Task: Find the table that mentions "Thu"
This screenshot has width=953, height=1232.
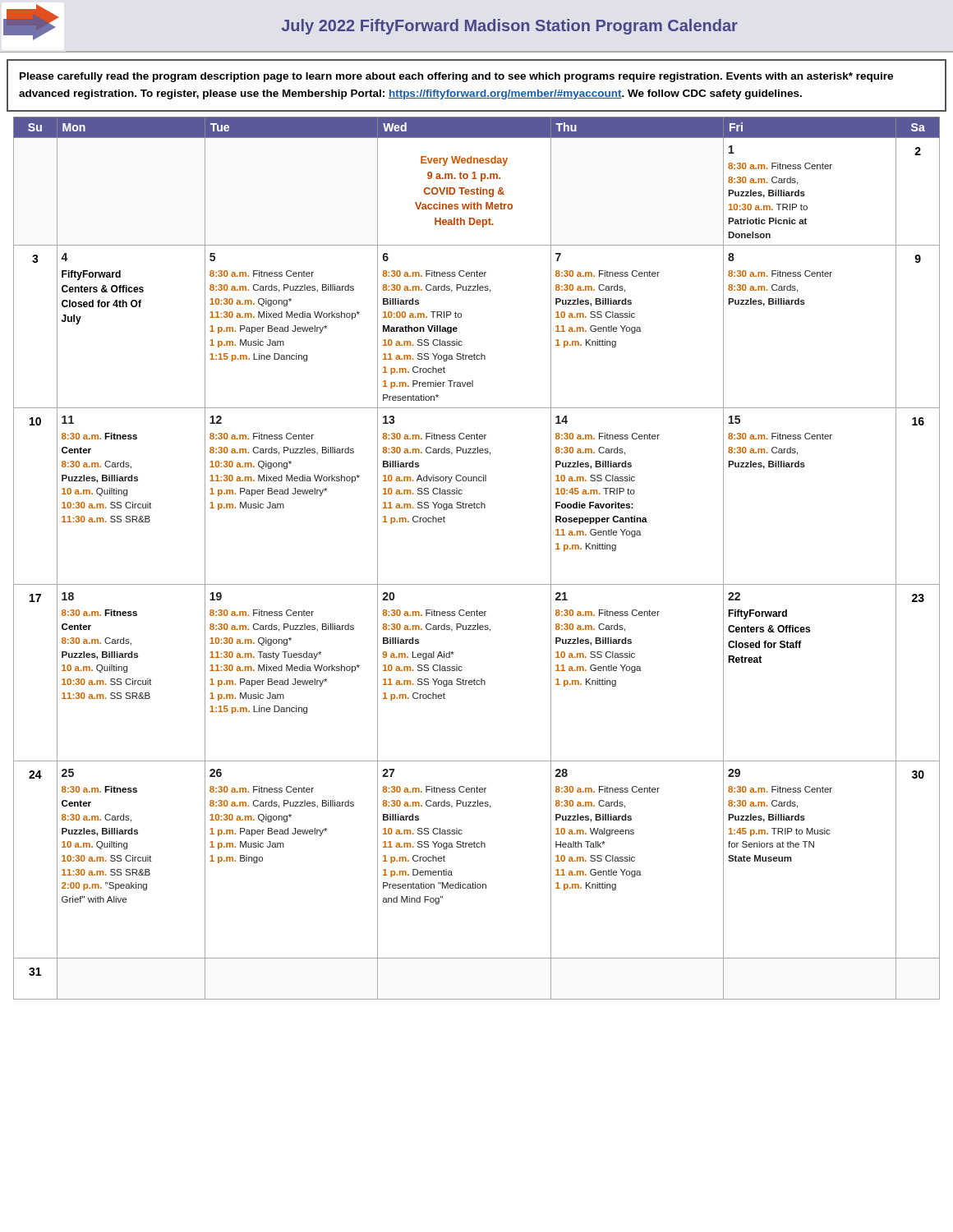Action: click(x=476, y=558)
